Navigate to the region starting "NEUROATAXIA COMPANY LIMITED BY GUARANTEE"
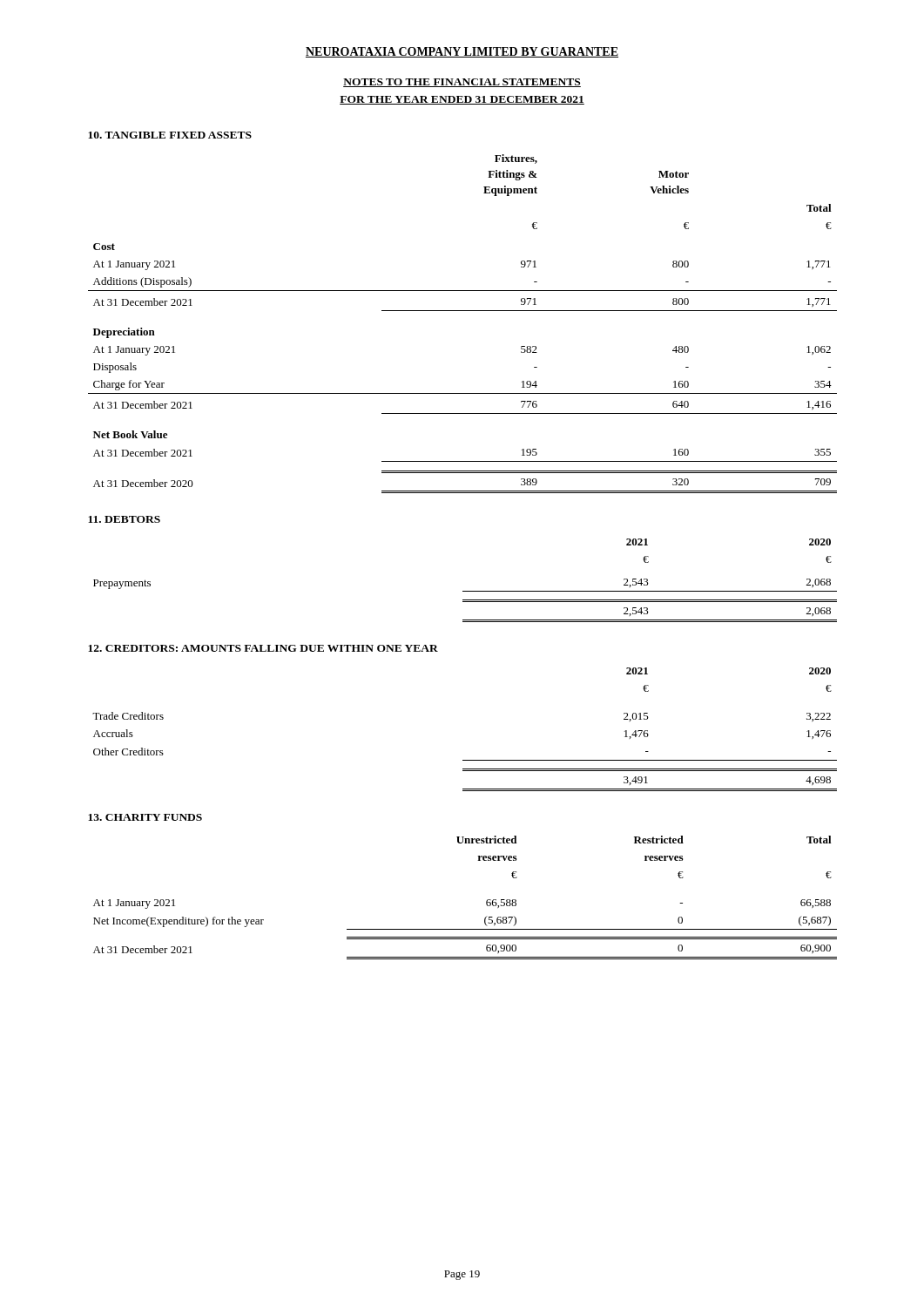 click(462, 52)
